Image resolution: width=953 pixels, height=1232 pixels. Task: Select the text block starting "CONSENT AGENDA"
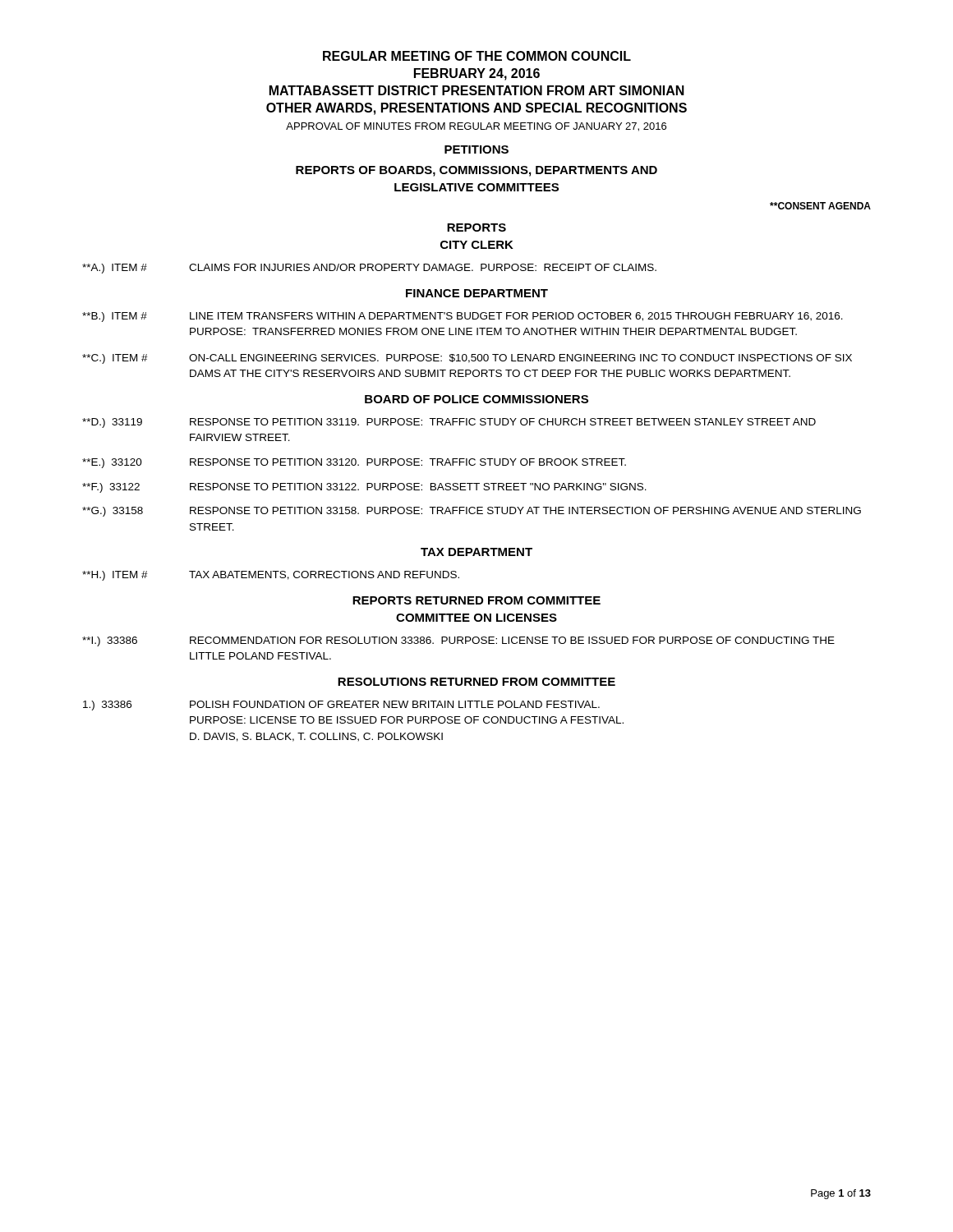820,206
